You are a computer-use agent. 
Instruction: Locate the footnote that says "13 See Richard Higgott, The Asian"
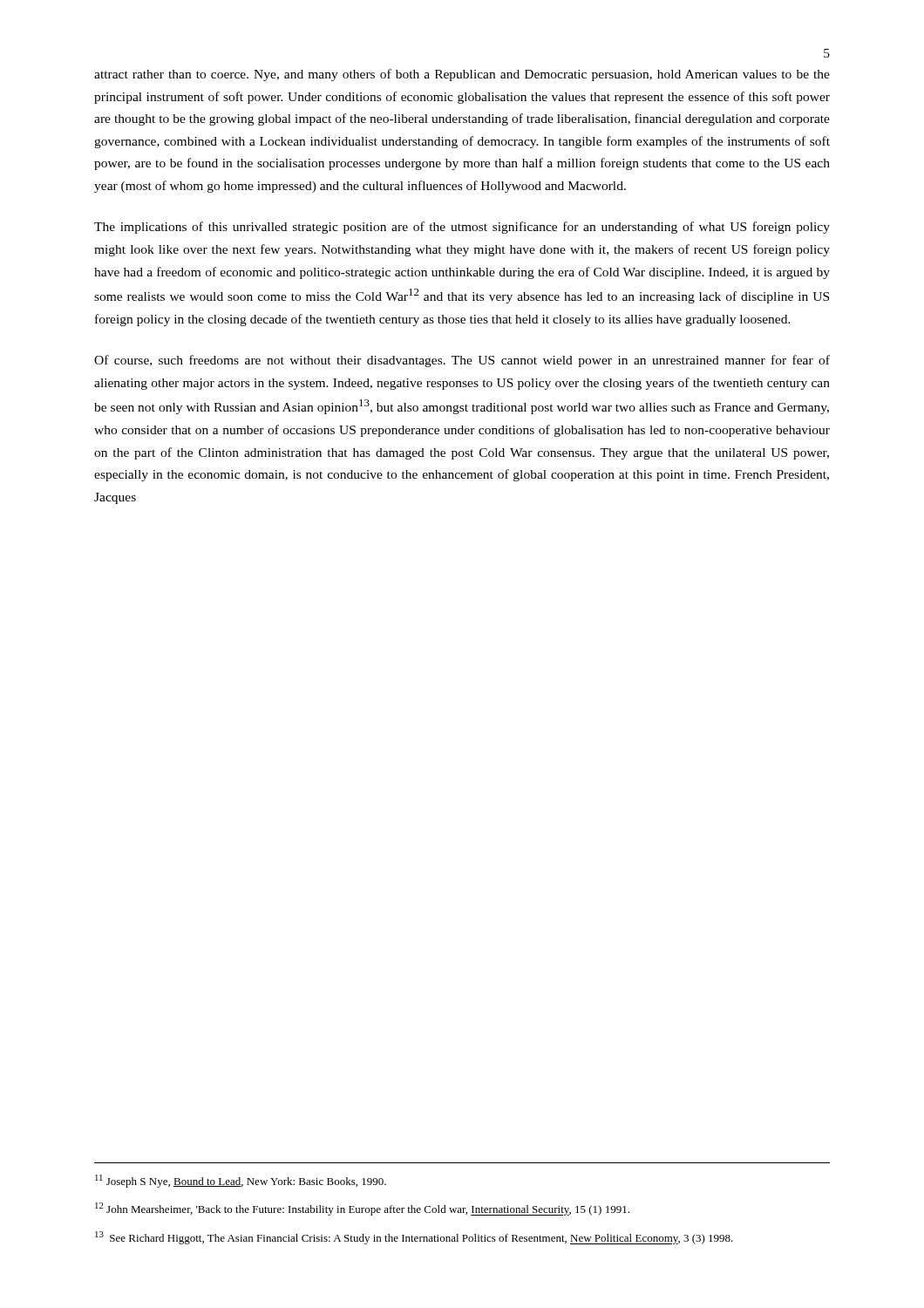414,1237
